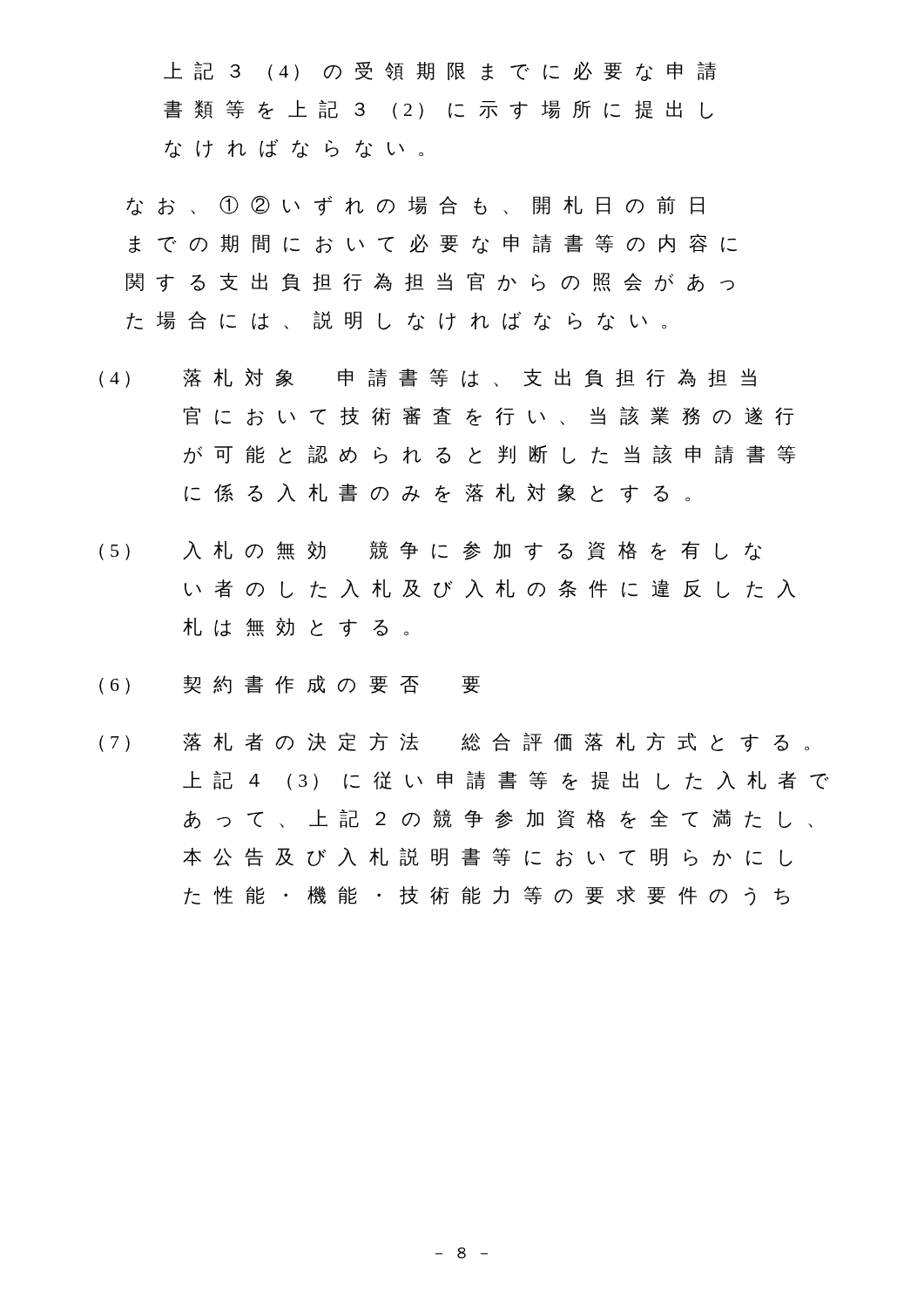Select the list item with the text "（4） 落 札"
924x1307 pixels.
tap(462, 378)
